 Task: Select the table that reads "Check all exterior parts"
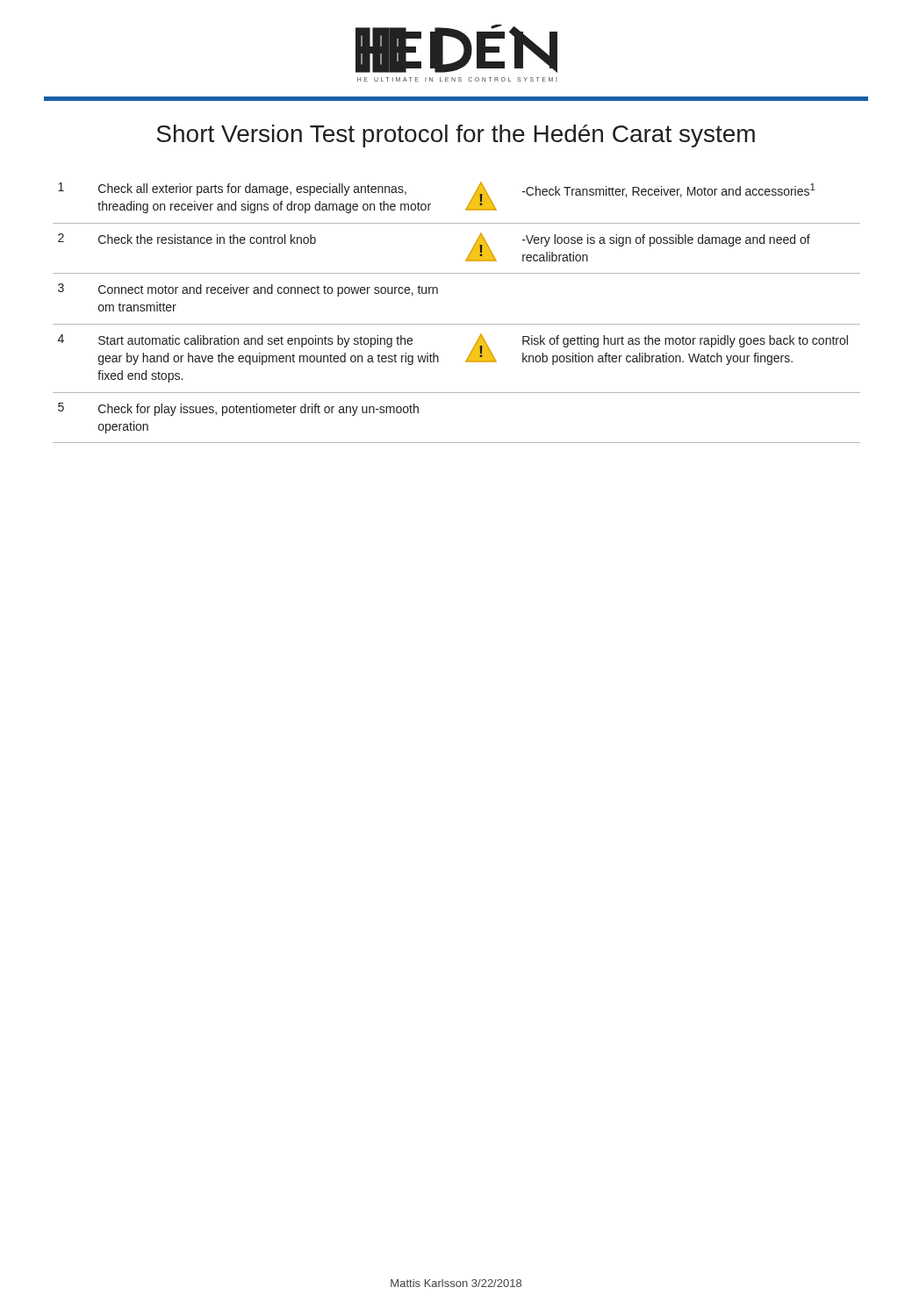pos(456,308)
